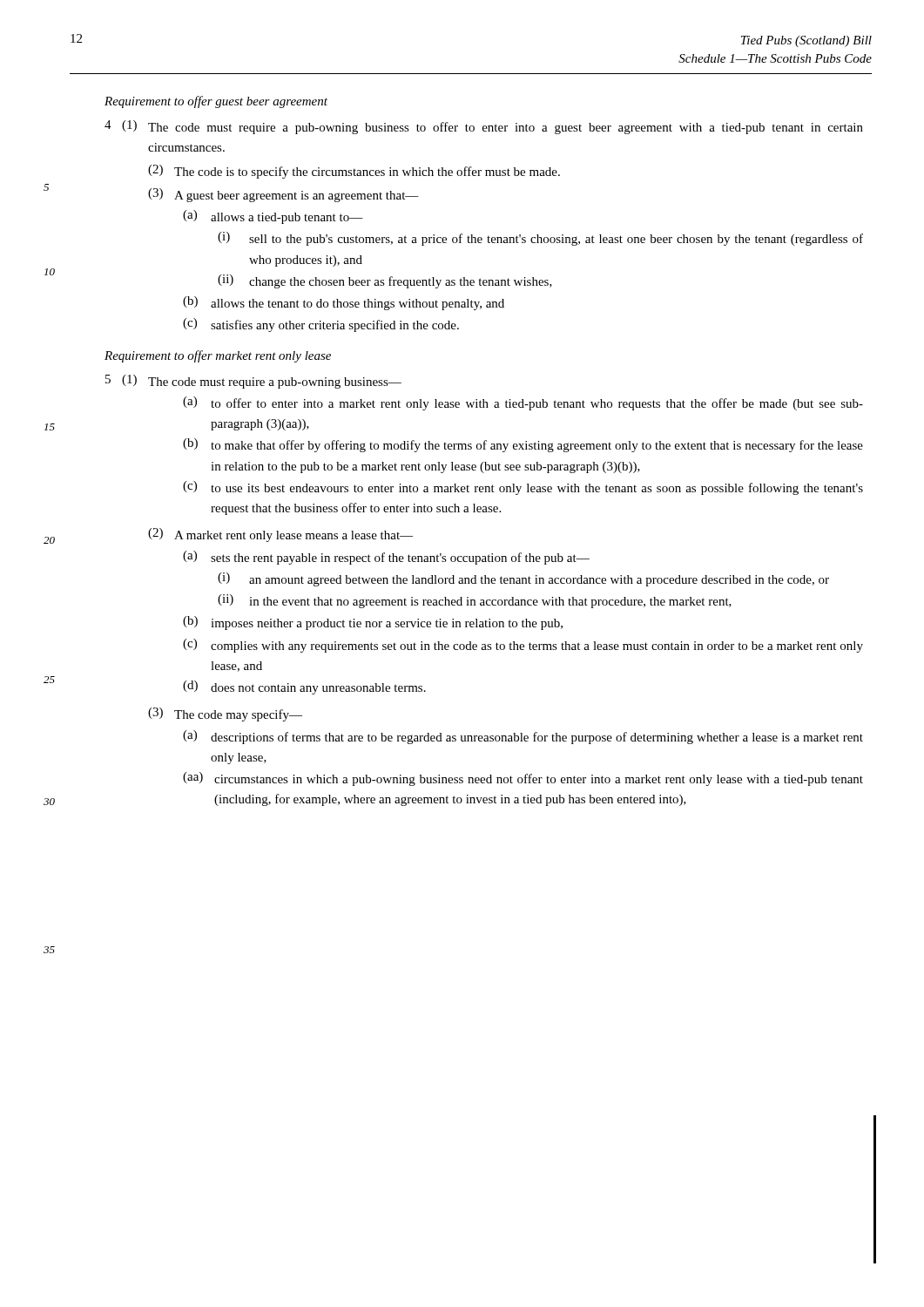The height and width of the screenshot is (1307, 924).
Task: Point to the text block starting "(ii) change the chosen beer as frequently as"
Action: click(540, 282)
